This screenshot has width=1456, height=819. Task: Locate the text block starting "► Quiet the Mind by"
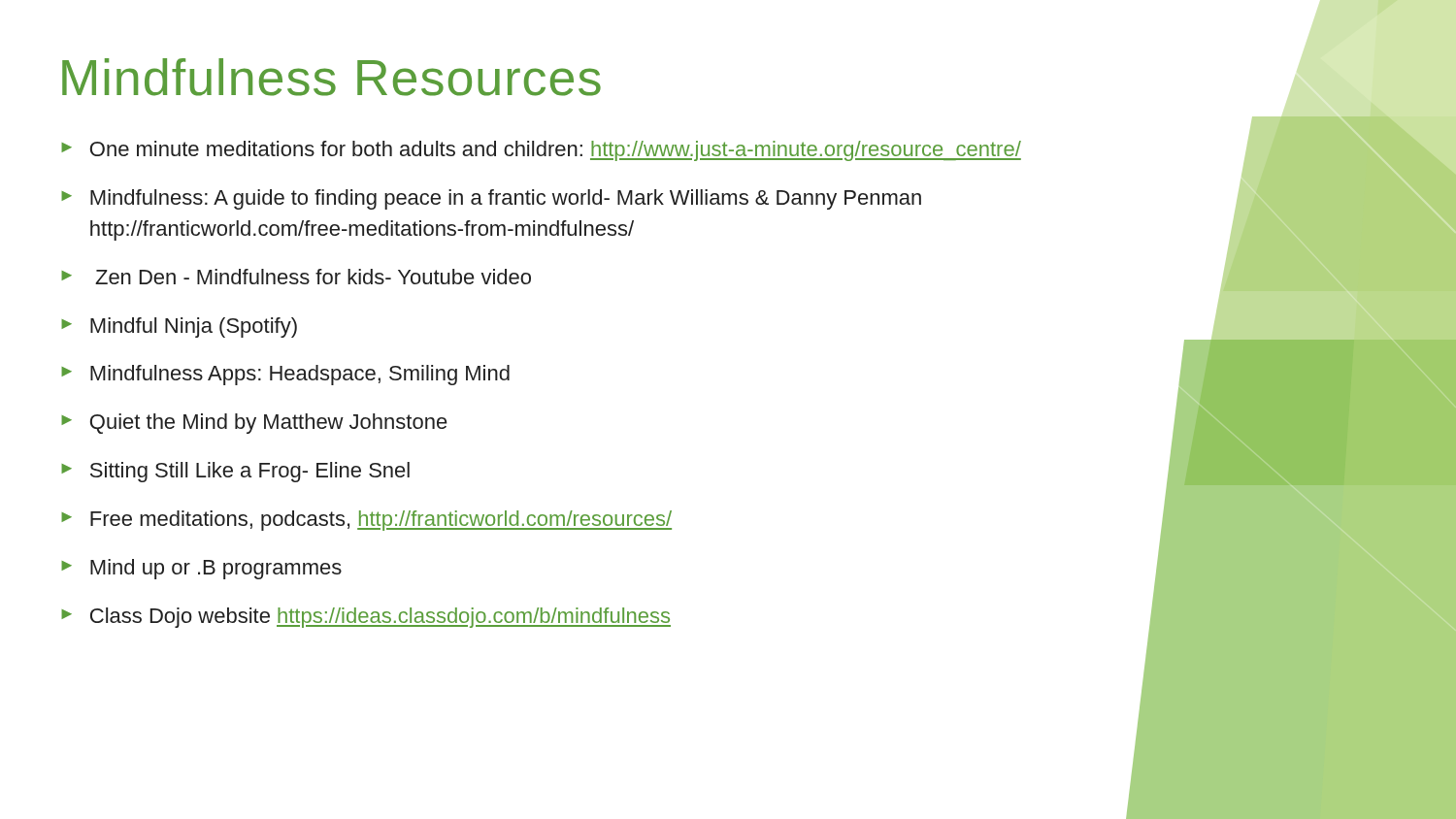click(253, 422)
